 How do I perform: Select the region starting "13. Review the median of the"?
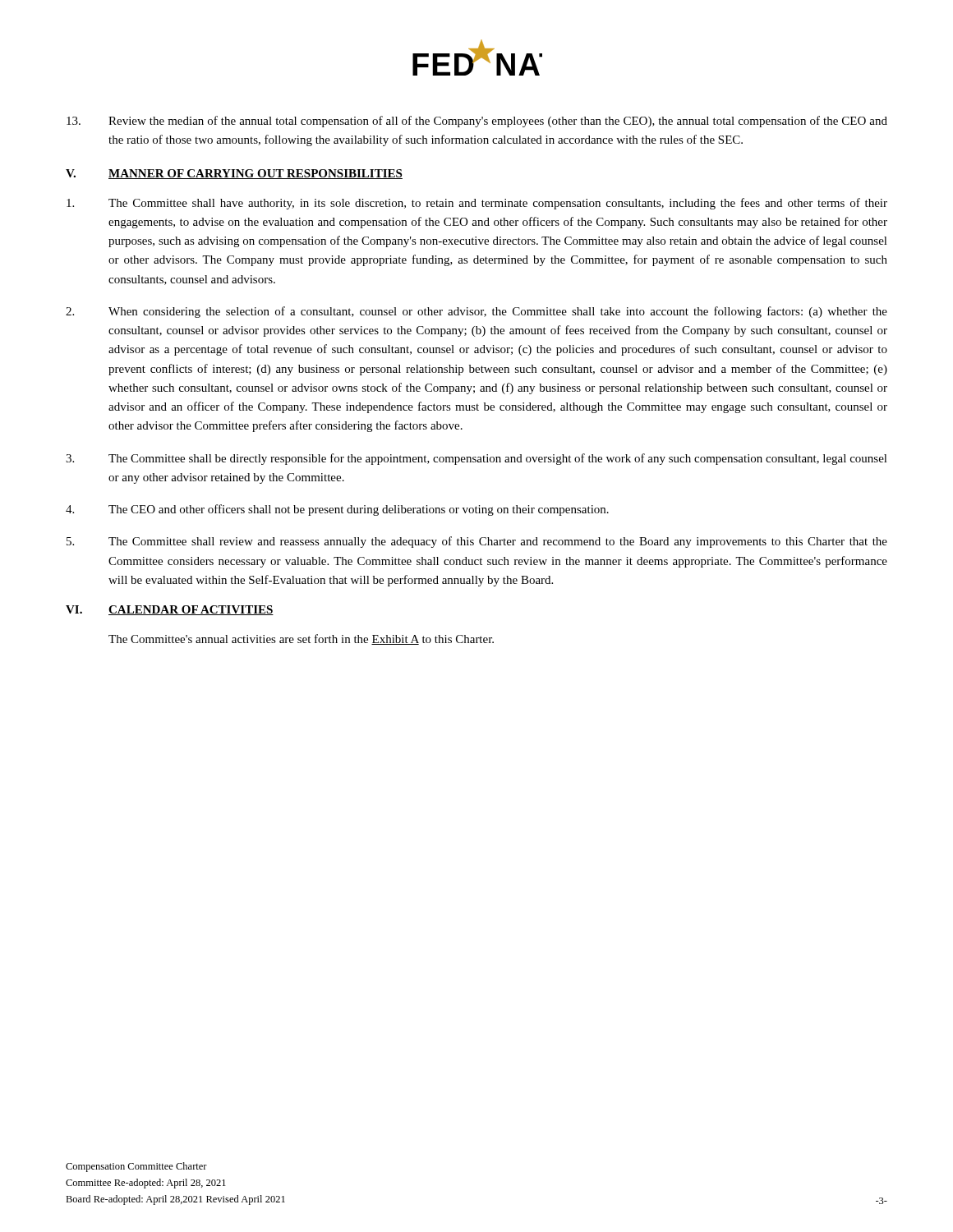coord(476,131)
